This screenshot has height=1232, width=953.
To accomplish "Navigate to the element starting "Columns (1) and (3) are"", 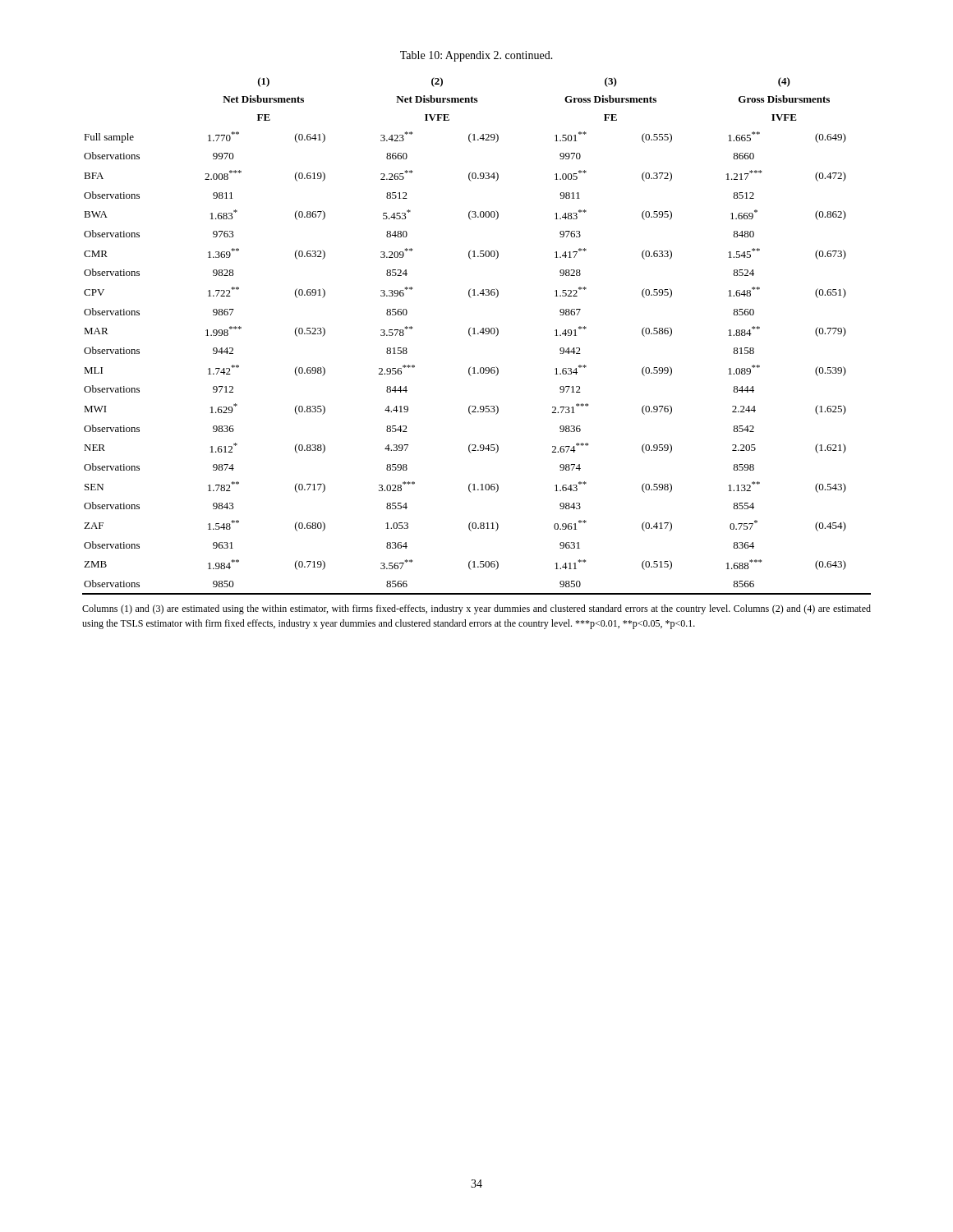I will (x=476, y=616).
